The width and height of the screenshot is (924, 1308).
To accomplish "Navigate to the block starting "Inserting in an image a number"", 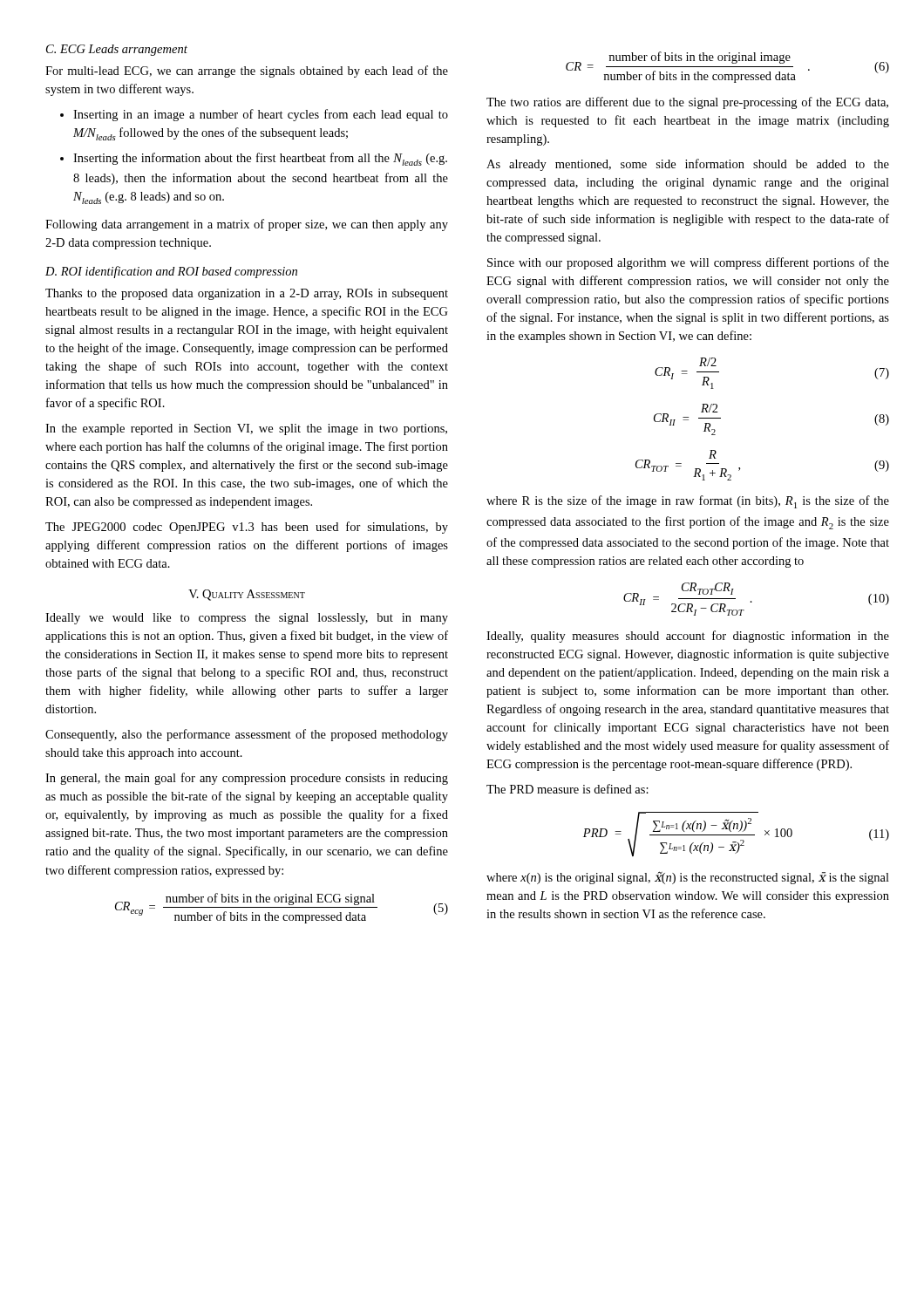I will point(255,125).
